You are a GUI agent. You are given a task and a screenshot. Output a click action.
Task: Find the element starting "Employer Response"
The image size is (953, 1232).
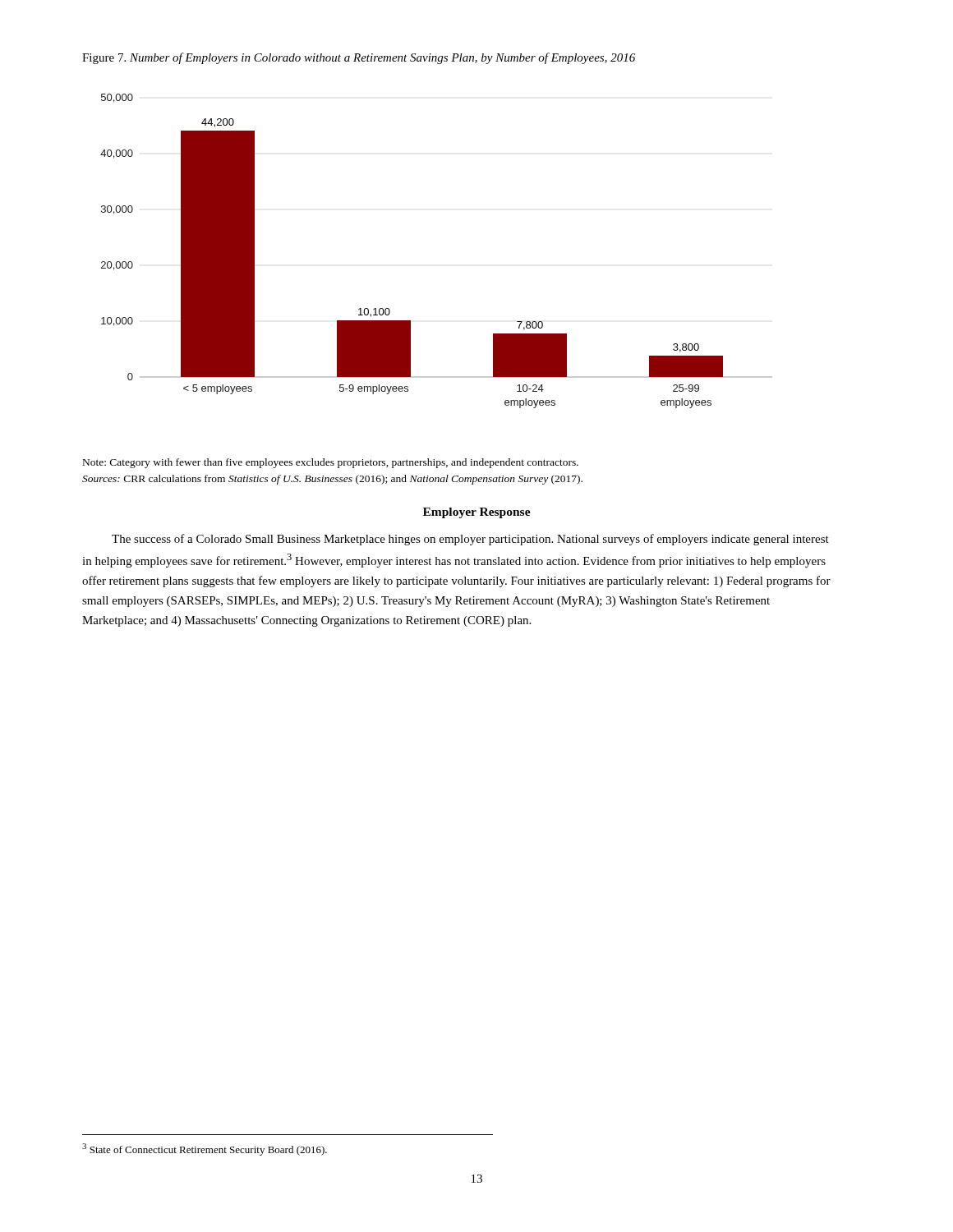[476, 511]
